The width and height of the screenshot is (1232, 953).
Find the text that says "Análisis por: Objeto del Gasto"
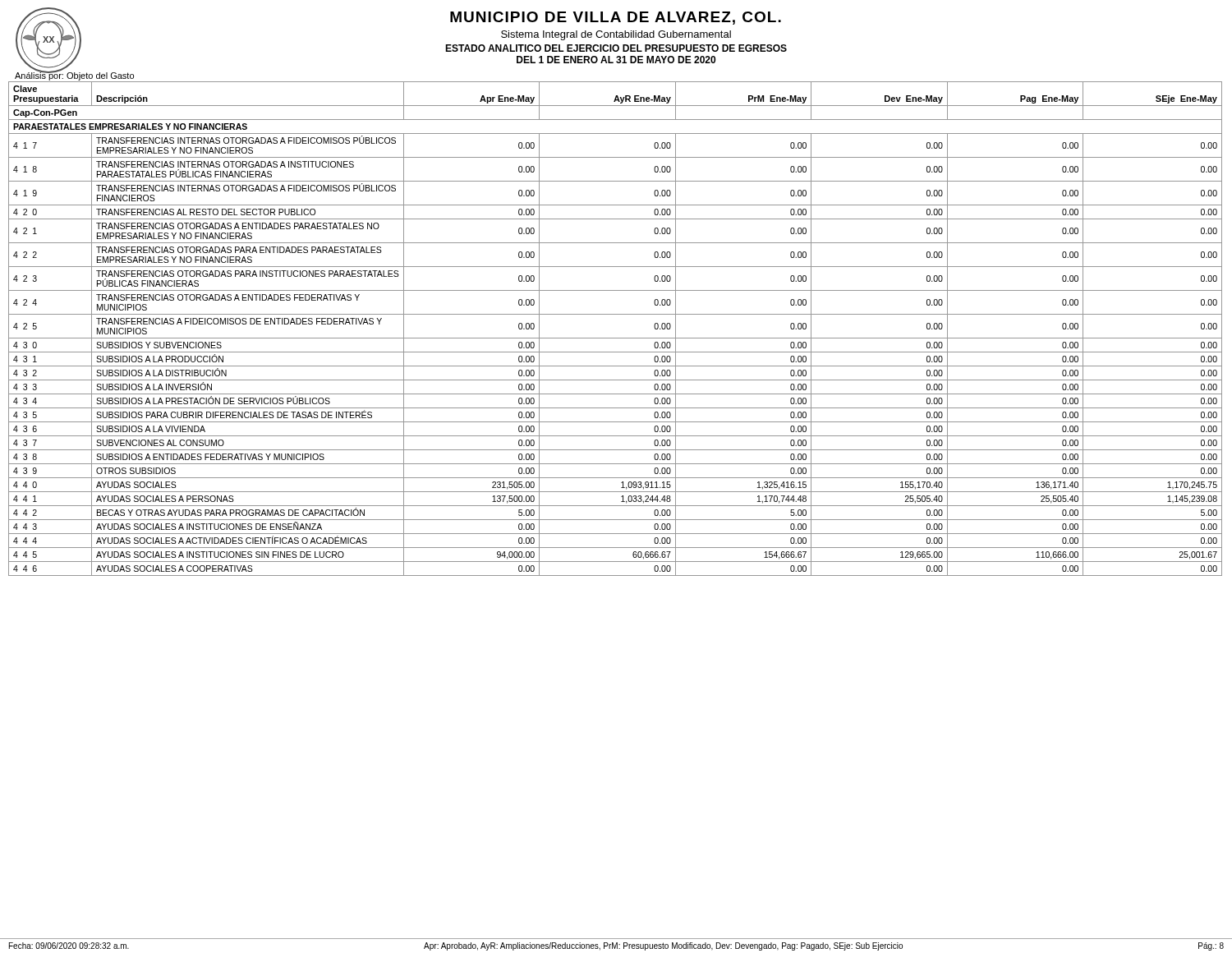pyautogui.click(x=75, y=76)
